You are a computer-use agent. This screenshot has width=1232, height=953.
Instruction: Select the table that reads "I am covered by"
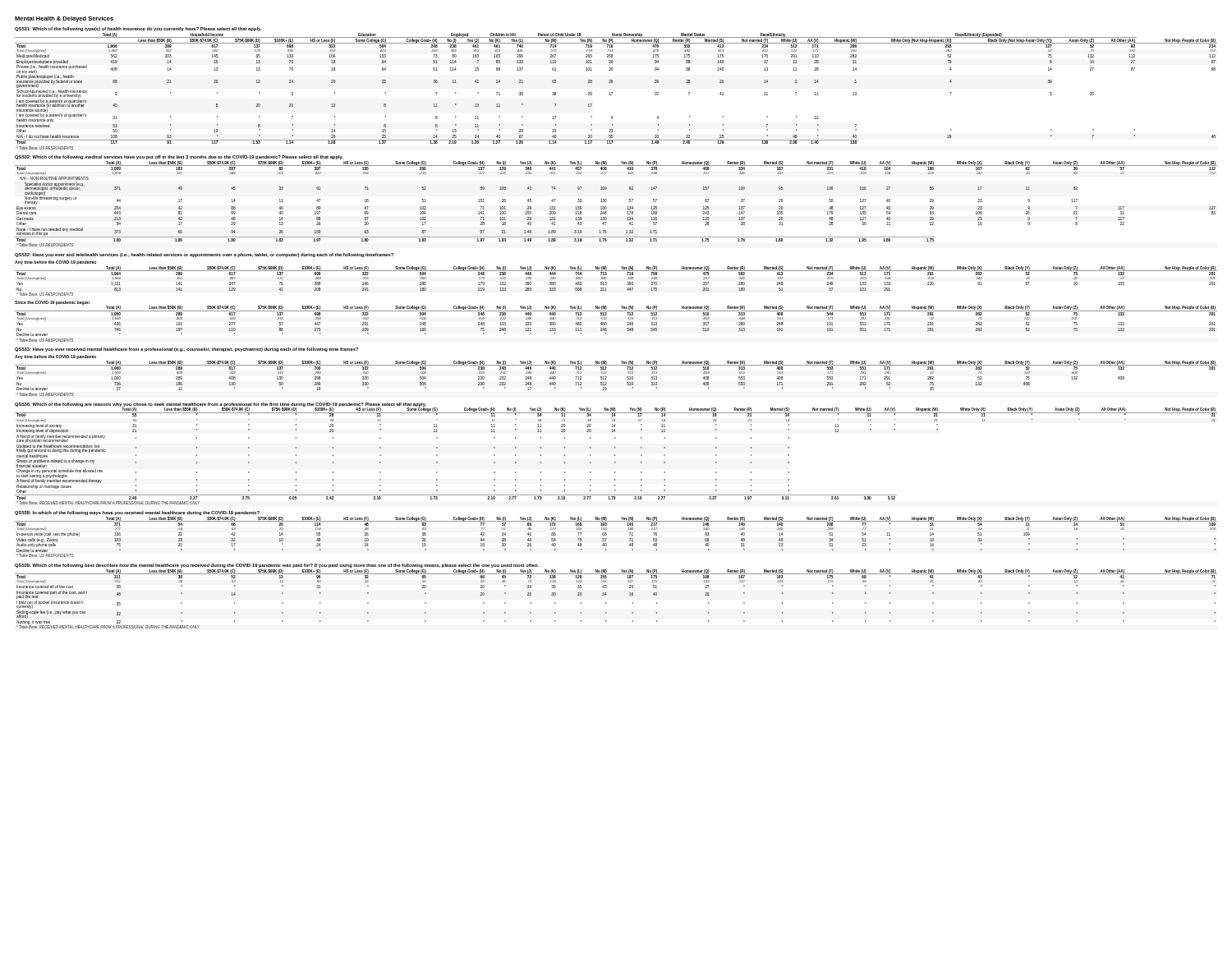[616, 91]
